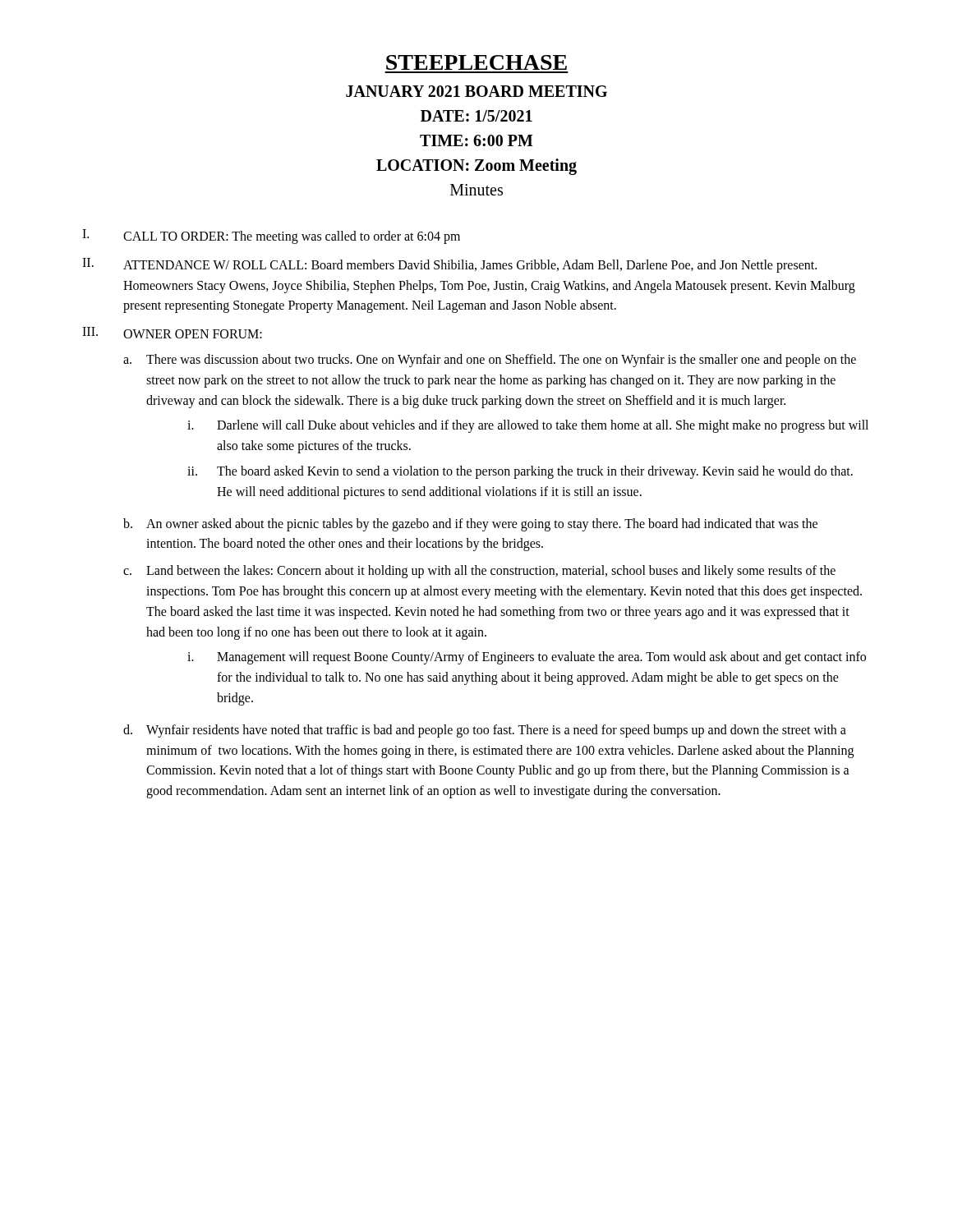Click the passage that begins "I. CALL TO ORDER: The meeting was called"
This screenshot has height=1232, width=953.
click(271, 237)
